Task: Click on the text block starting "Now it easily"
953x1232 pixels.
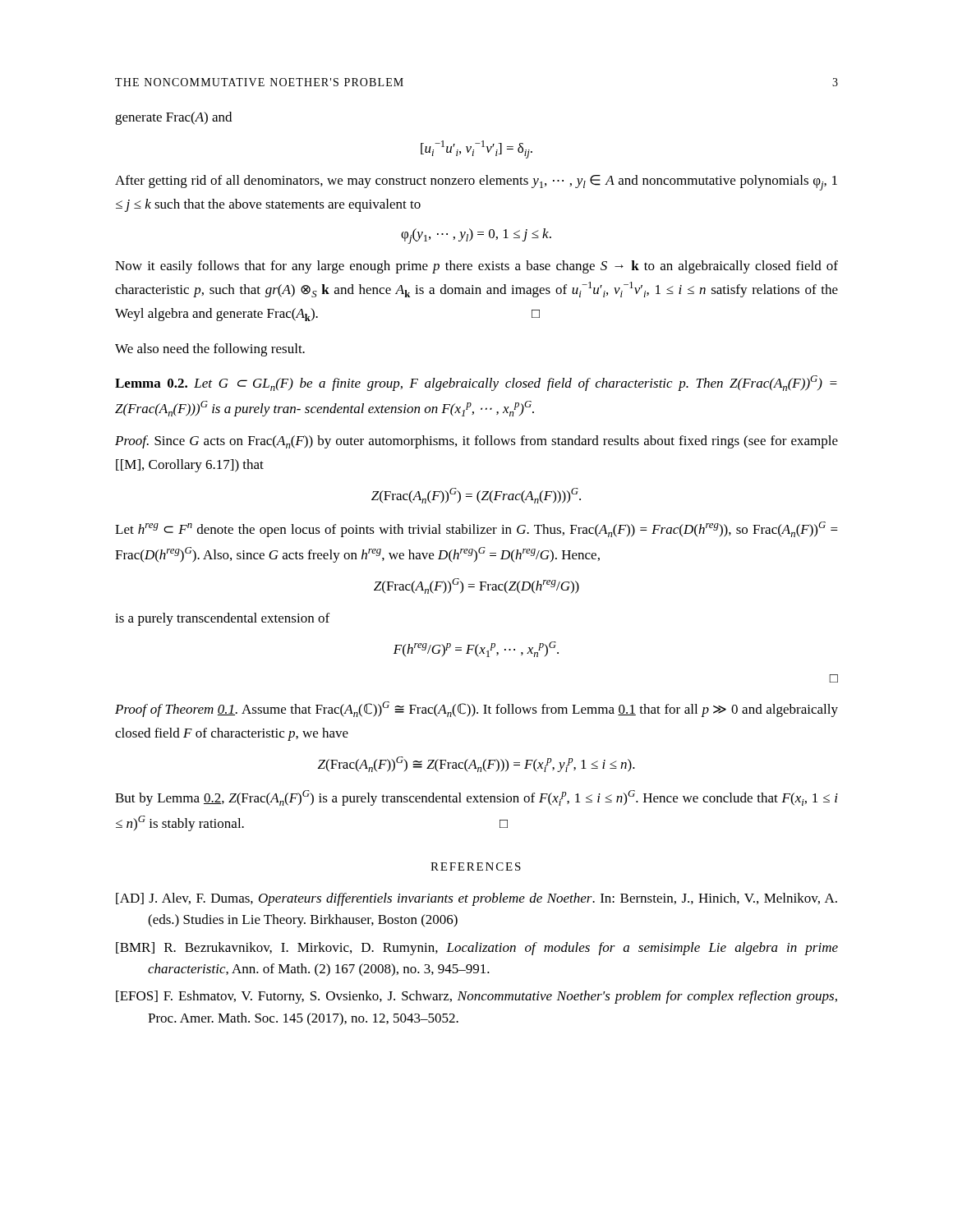Action: (476, 291)
